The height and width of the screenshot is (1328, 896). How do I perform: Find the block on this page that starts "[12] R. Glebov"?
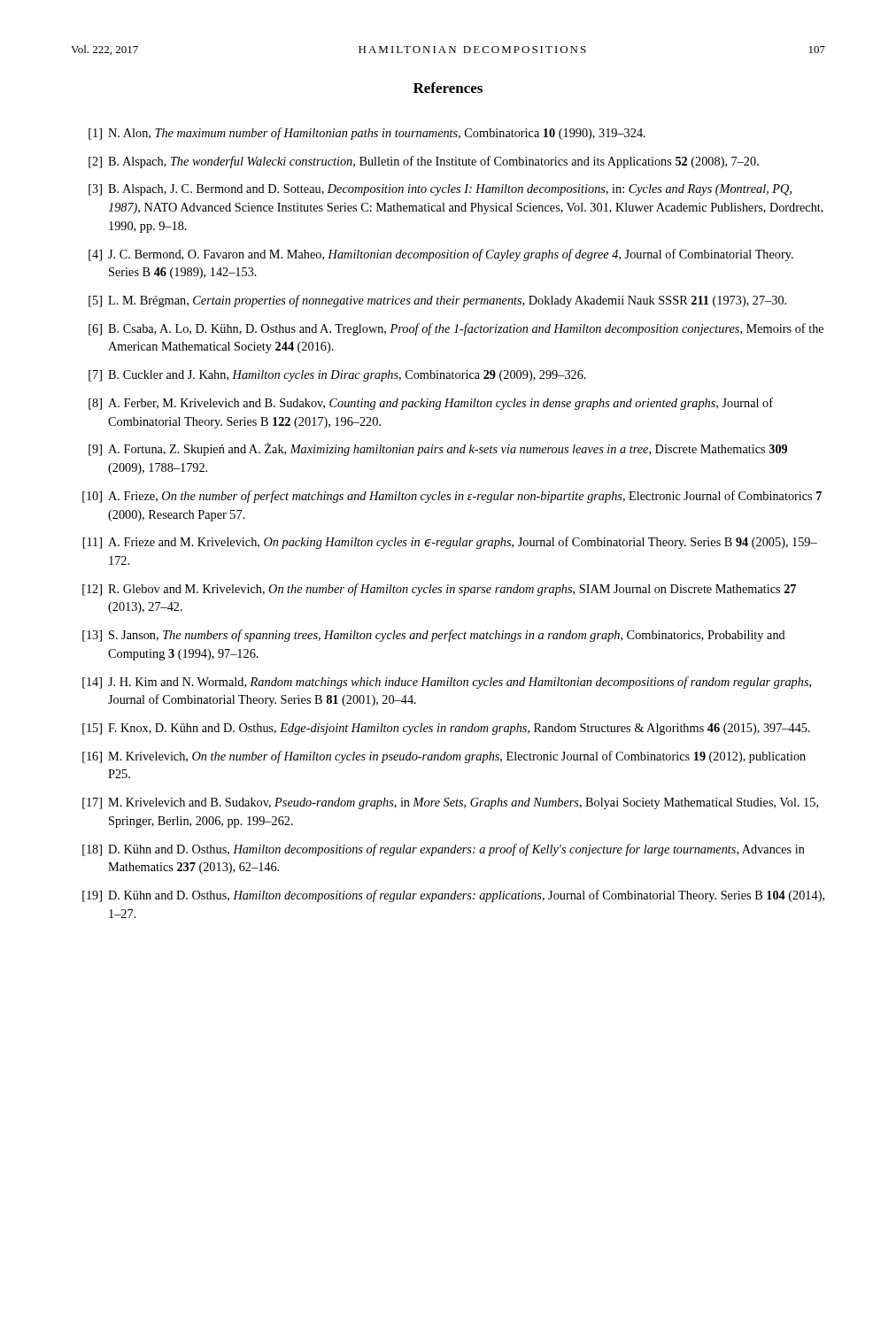pyautogui.click(x=448, y=598)
